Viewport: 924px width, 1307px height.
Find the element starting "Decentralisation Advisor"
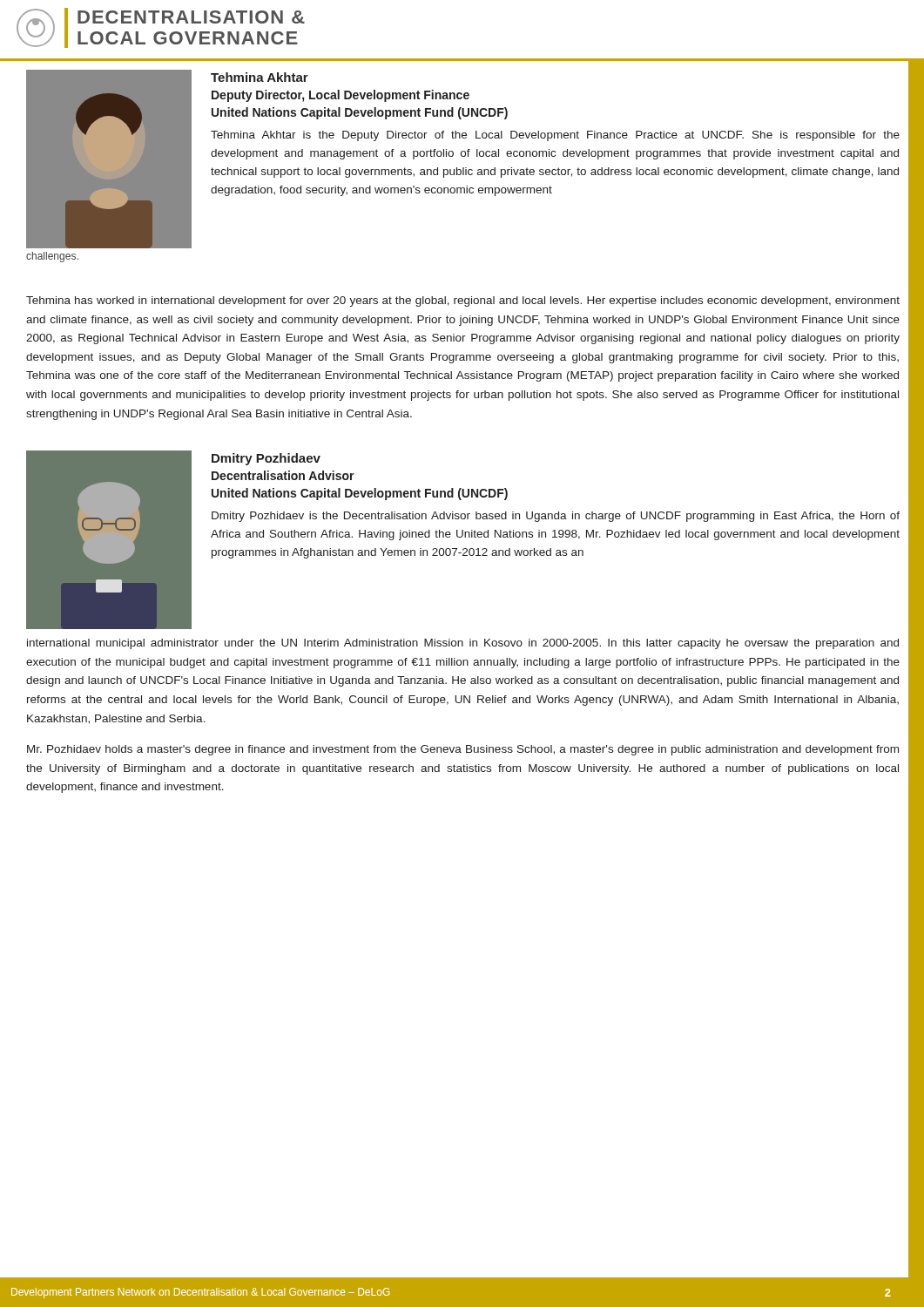coord(282,476)
